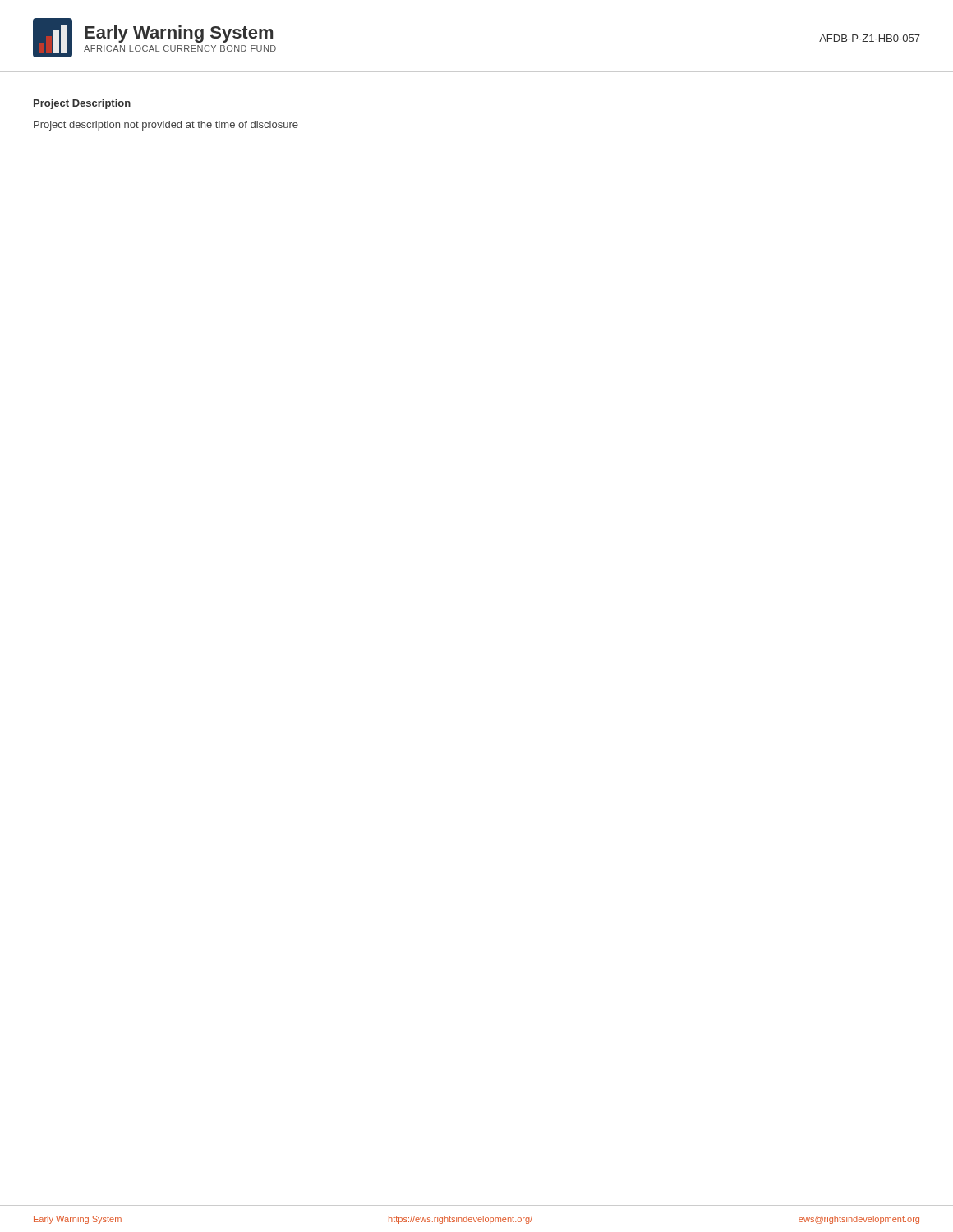Point to the passage starting "Project description not provided at"

tap(166, 124)
